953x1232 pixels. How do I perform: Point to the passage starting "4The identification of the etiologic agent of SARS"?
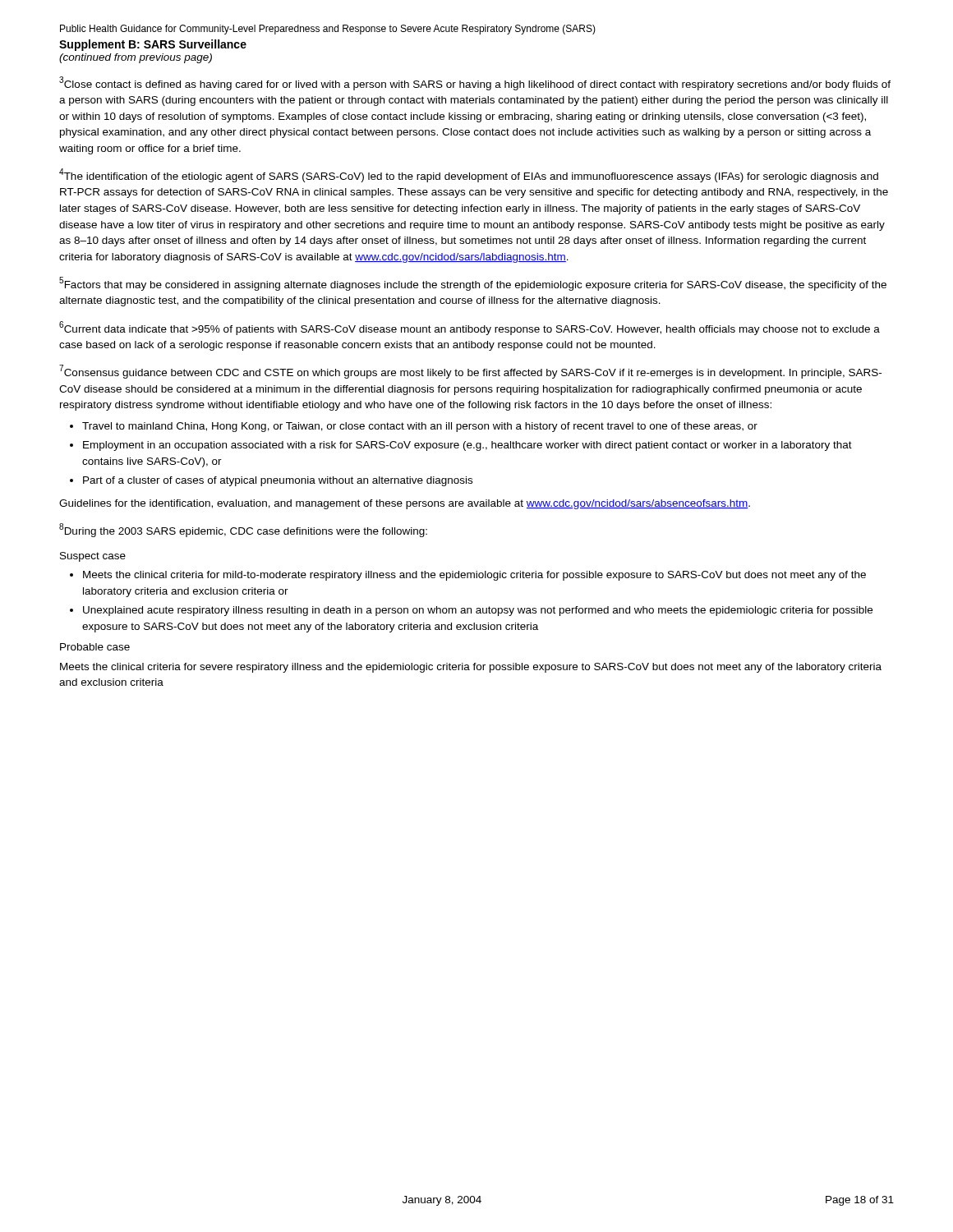tap(476, 216)
